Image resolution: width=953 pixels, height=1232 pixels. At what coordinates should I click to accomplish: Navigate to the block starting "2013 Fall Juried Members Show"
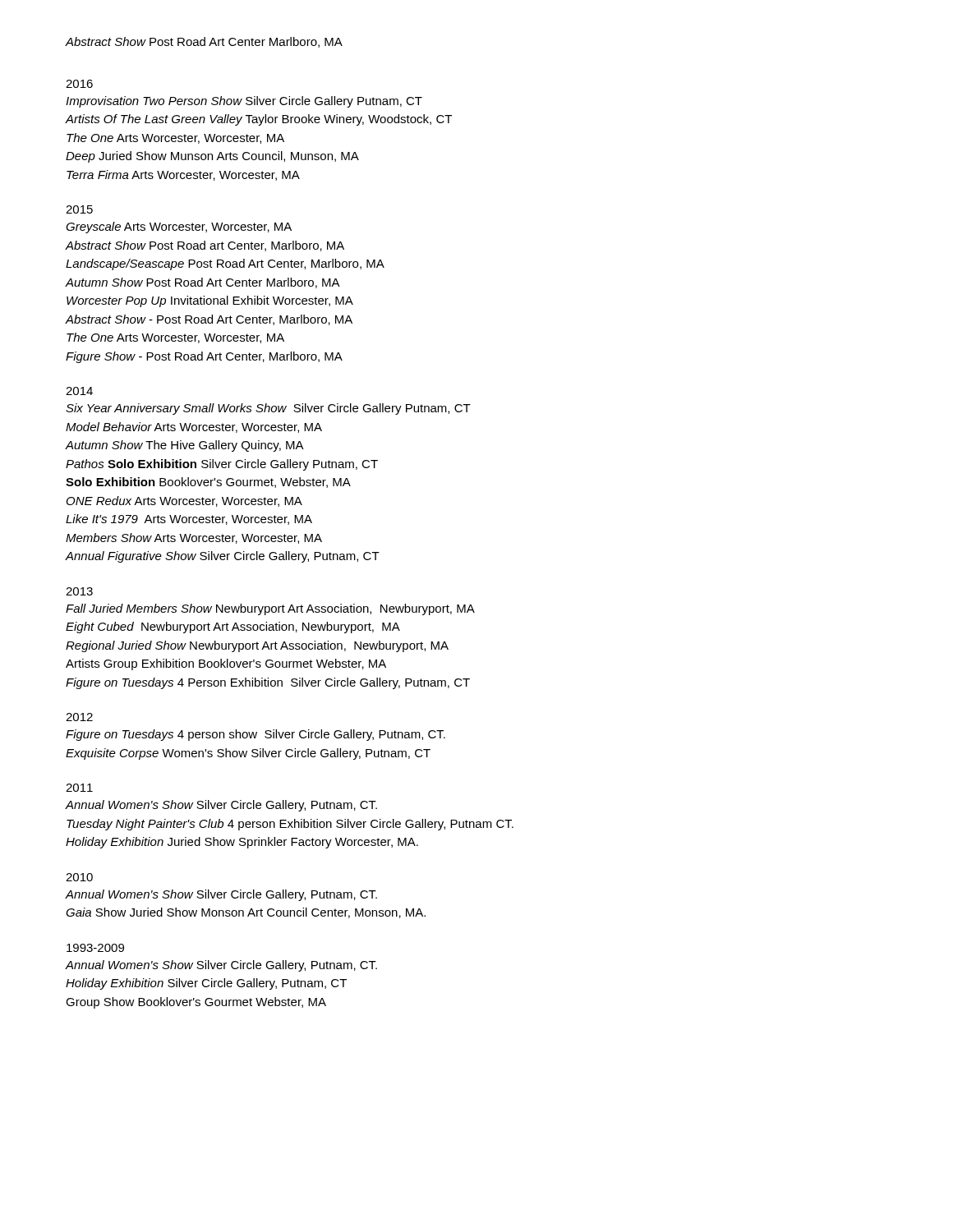(x=79, y=591)
